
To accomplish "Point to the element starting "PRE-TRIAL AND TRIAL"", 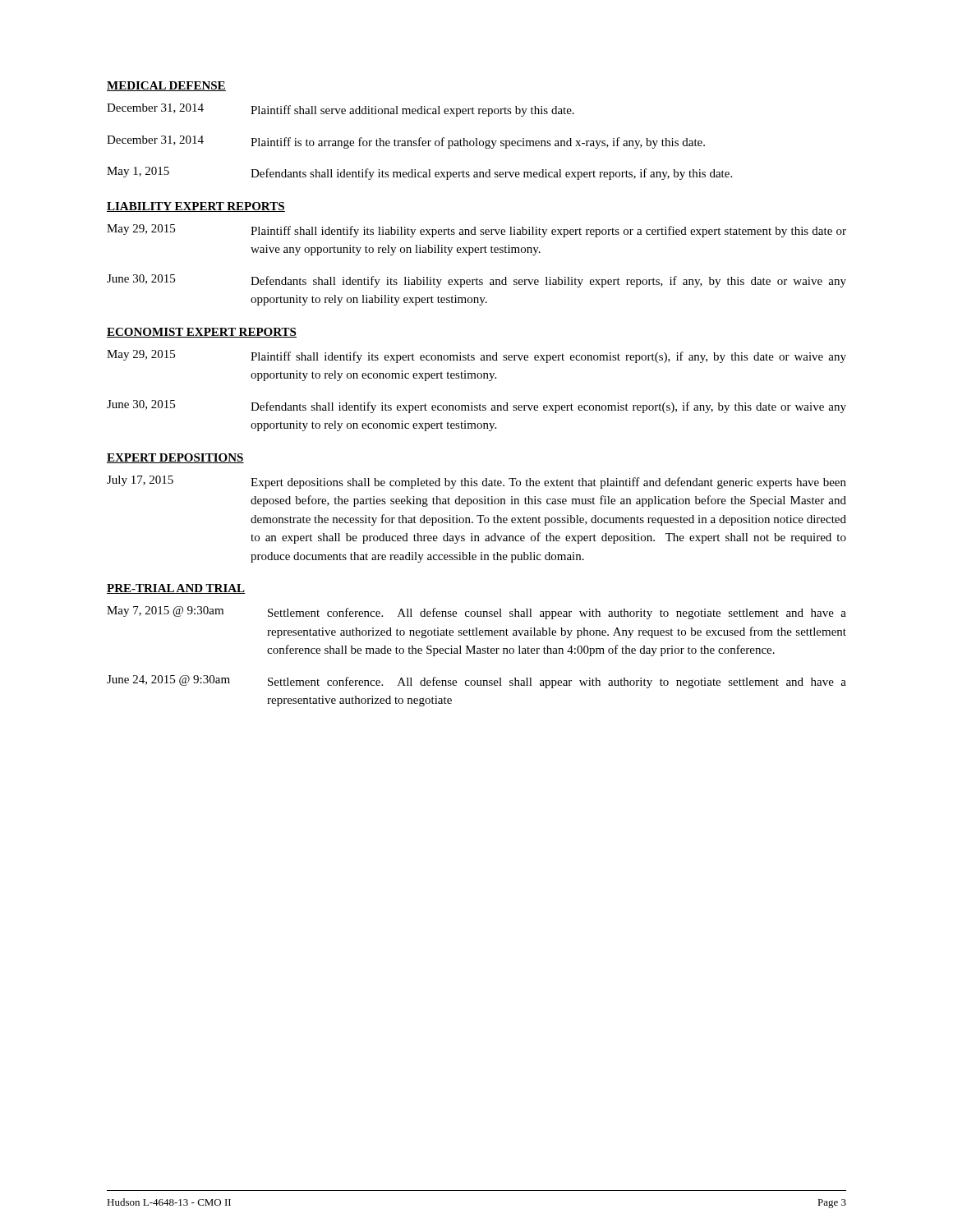I will (x=176, y=588).
